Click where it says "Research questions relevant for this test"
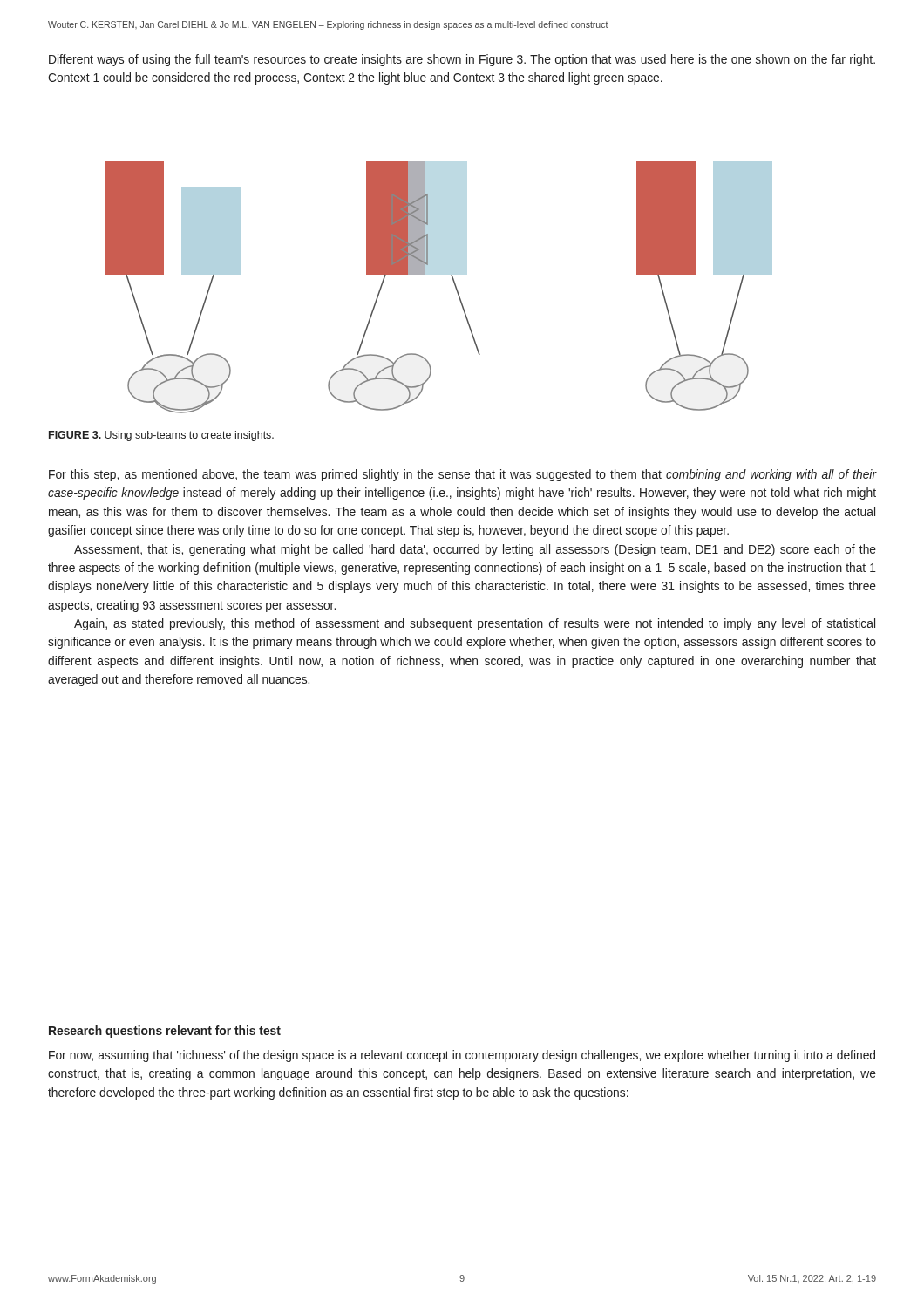924x1308 pixels. pyautogui.click(x=164, y=1031)
